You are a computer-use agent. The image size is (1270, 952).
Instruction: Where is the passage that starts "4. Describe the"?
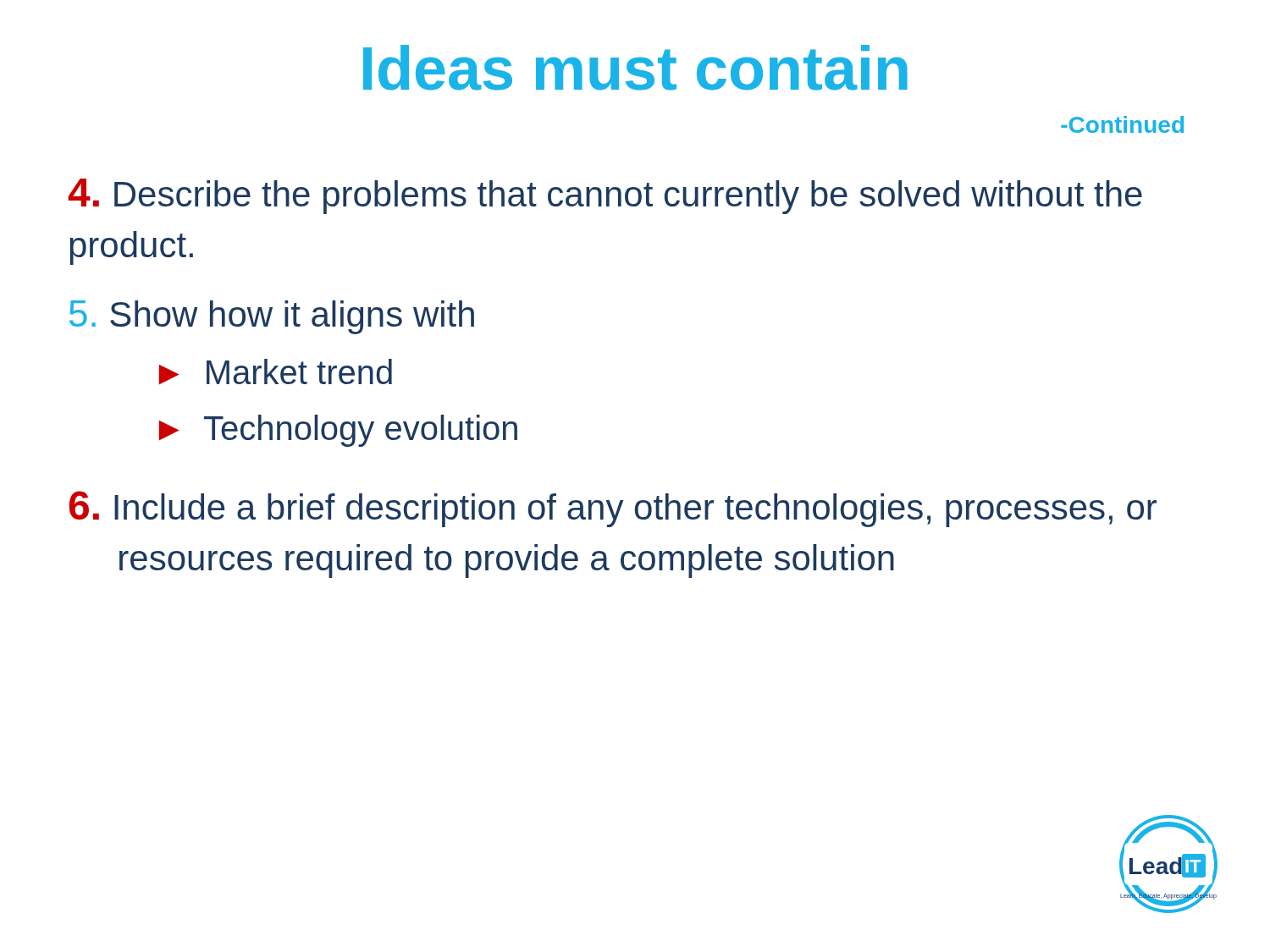pyautogui.click(x=605, y=218)
